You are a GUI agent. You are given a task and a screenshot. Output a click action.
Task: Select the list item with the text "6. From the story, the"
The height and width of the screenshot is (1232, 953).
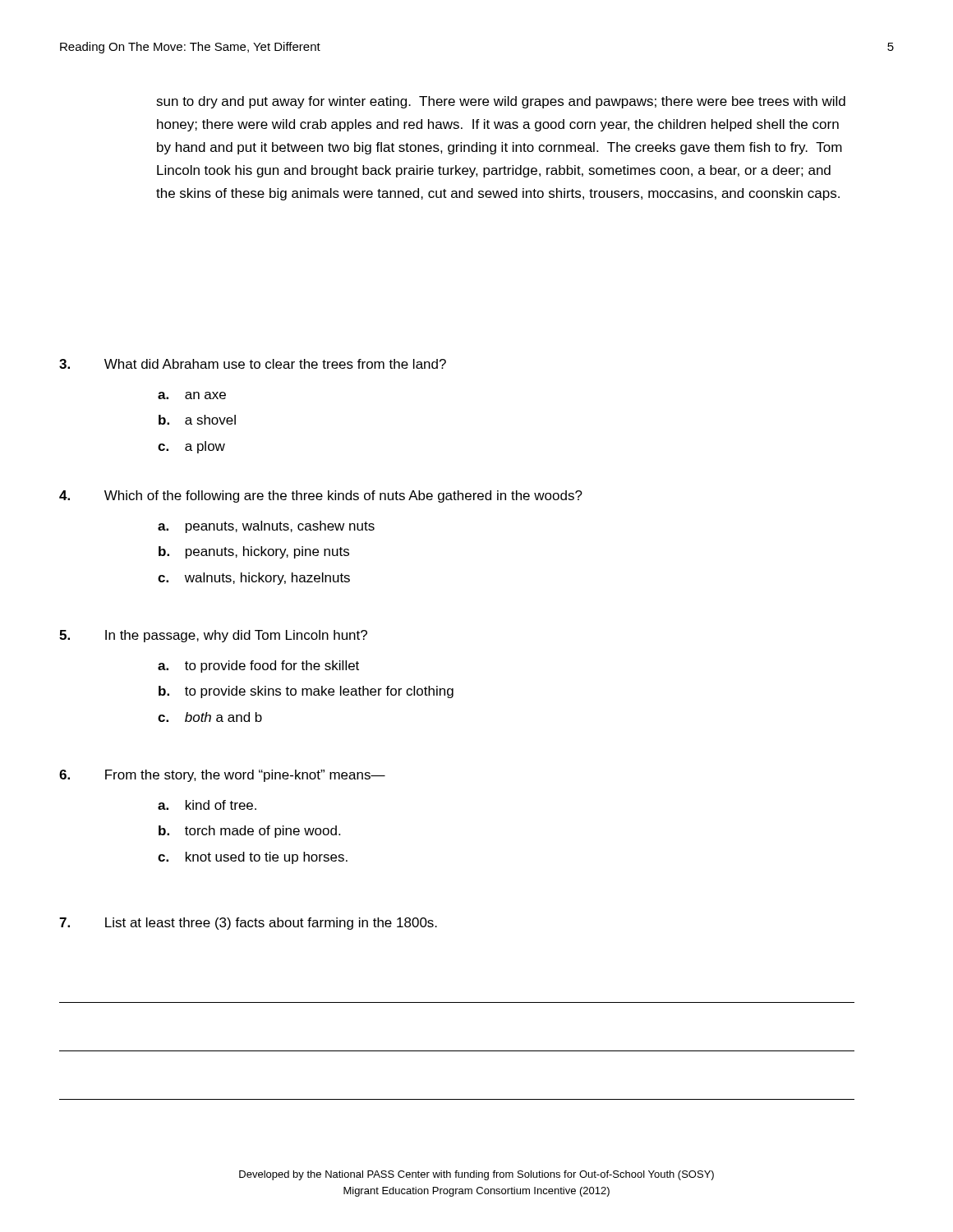[222, 776]
